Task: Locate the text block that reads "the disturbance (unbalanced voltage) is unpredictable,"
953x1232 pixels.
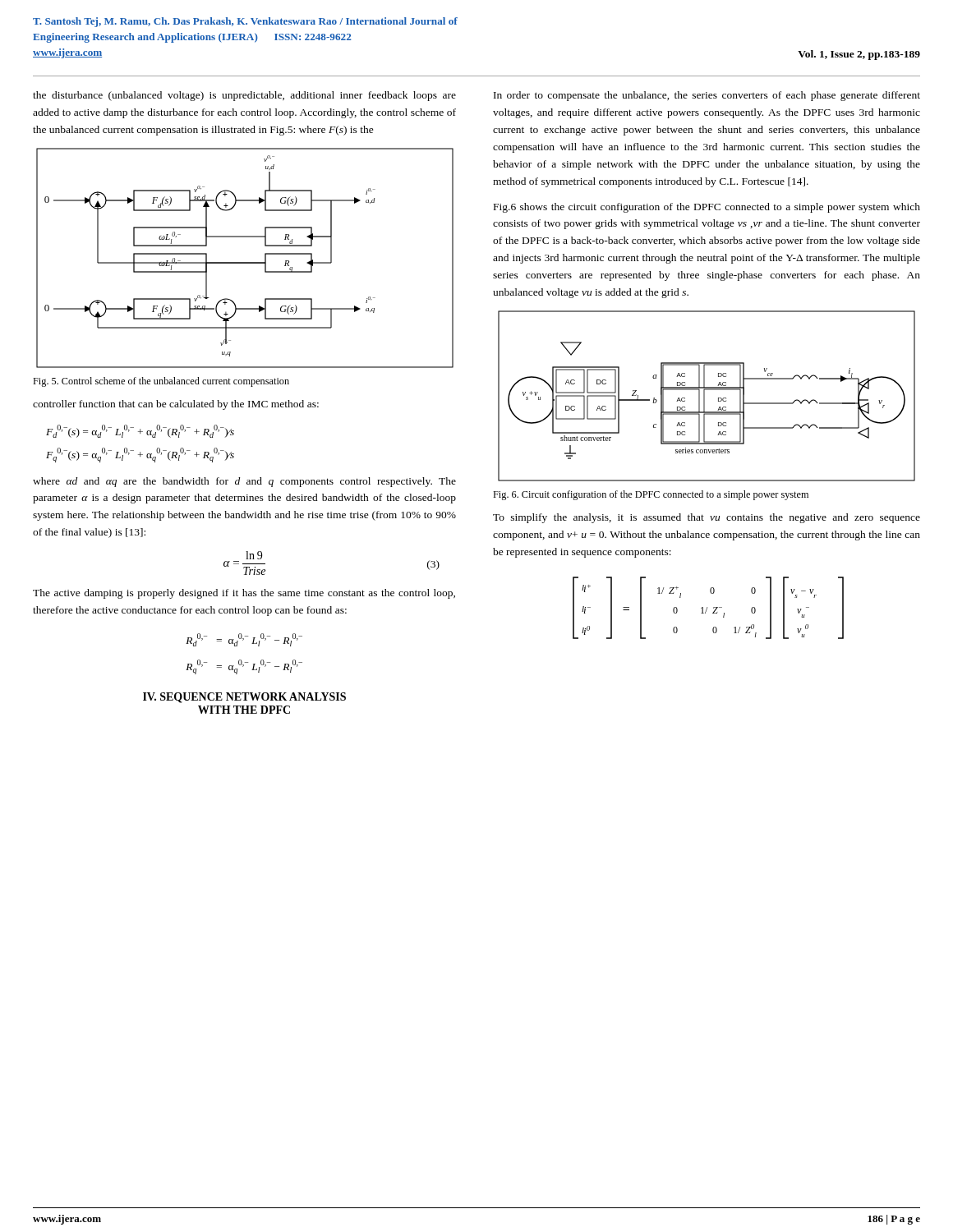Action: pyautogui.click(x=244, y=112)
